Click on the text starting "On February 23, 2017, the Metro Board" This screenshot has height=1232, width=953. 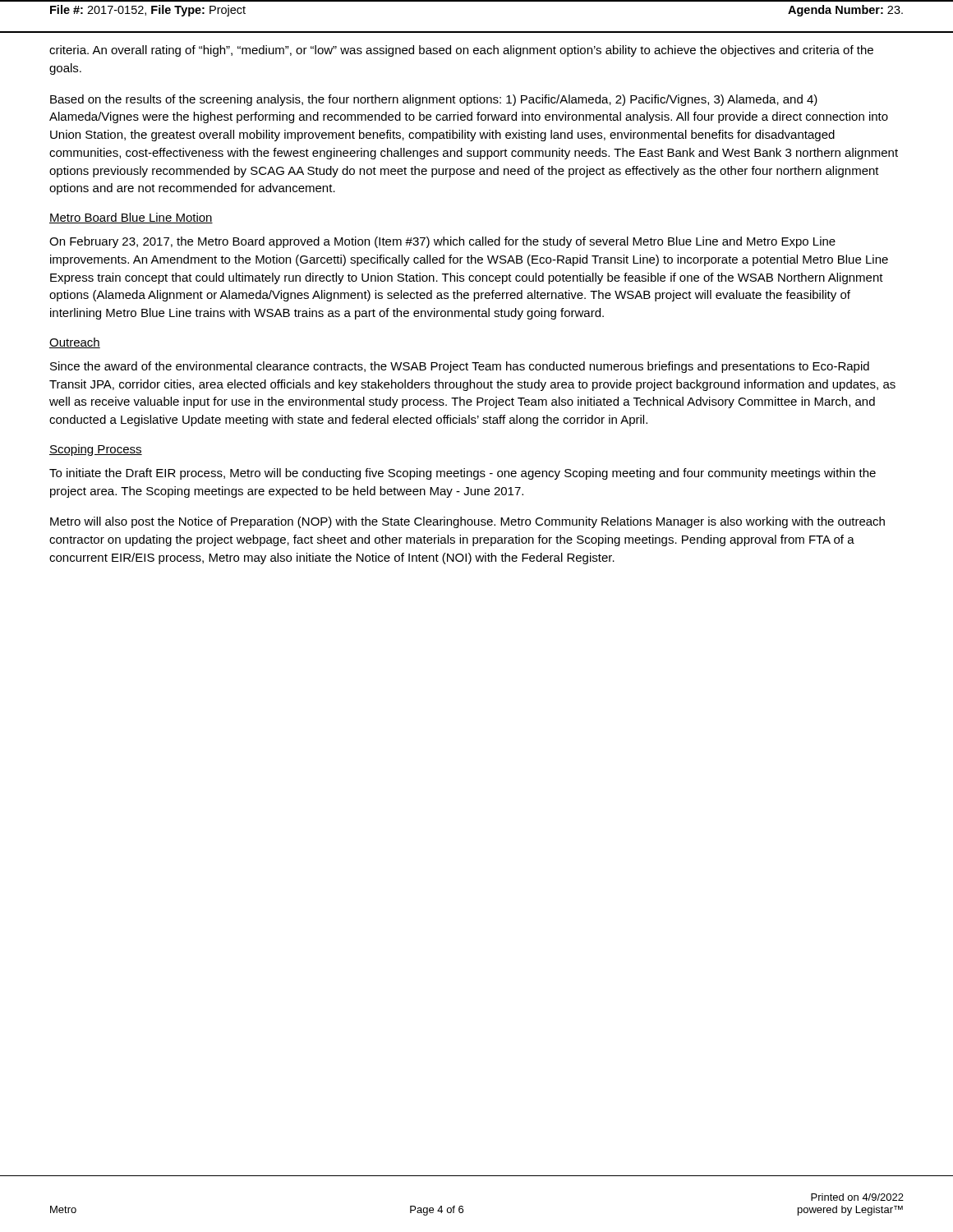pos(469,277)
